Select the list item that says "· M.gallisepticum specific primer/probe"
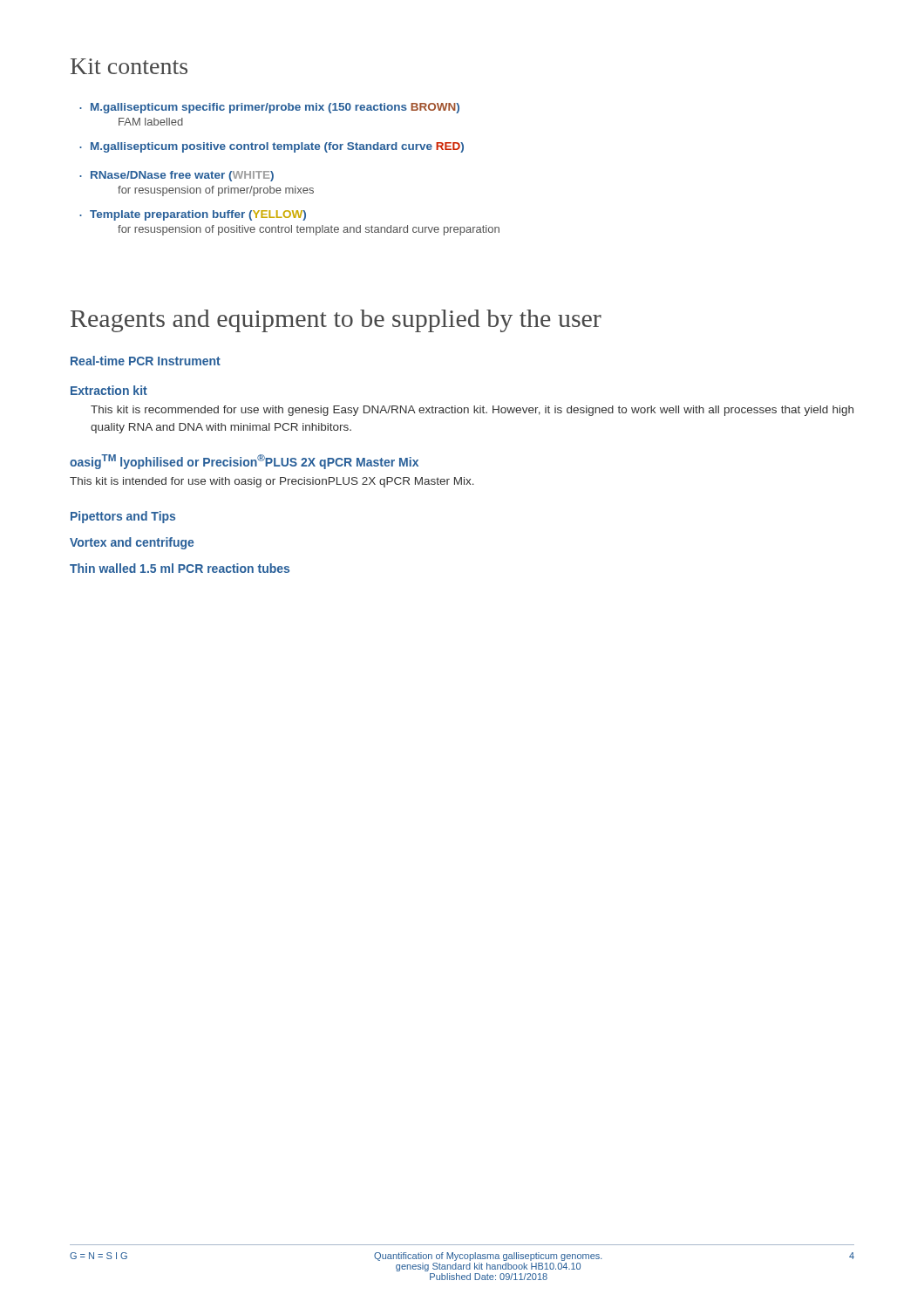The image size is (924, 1308). [x=466, y=114]
